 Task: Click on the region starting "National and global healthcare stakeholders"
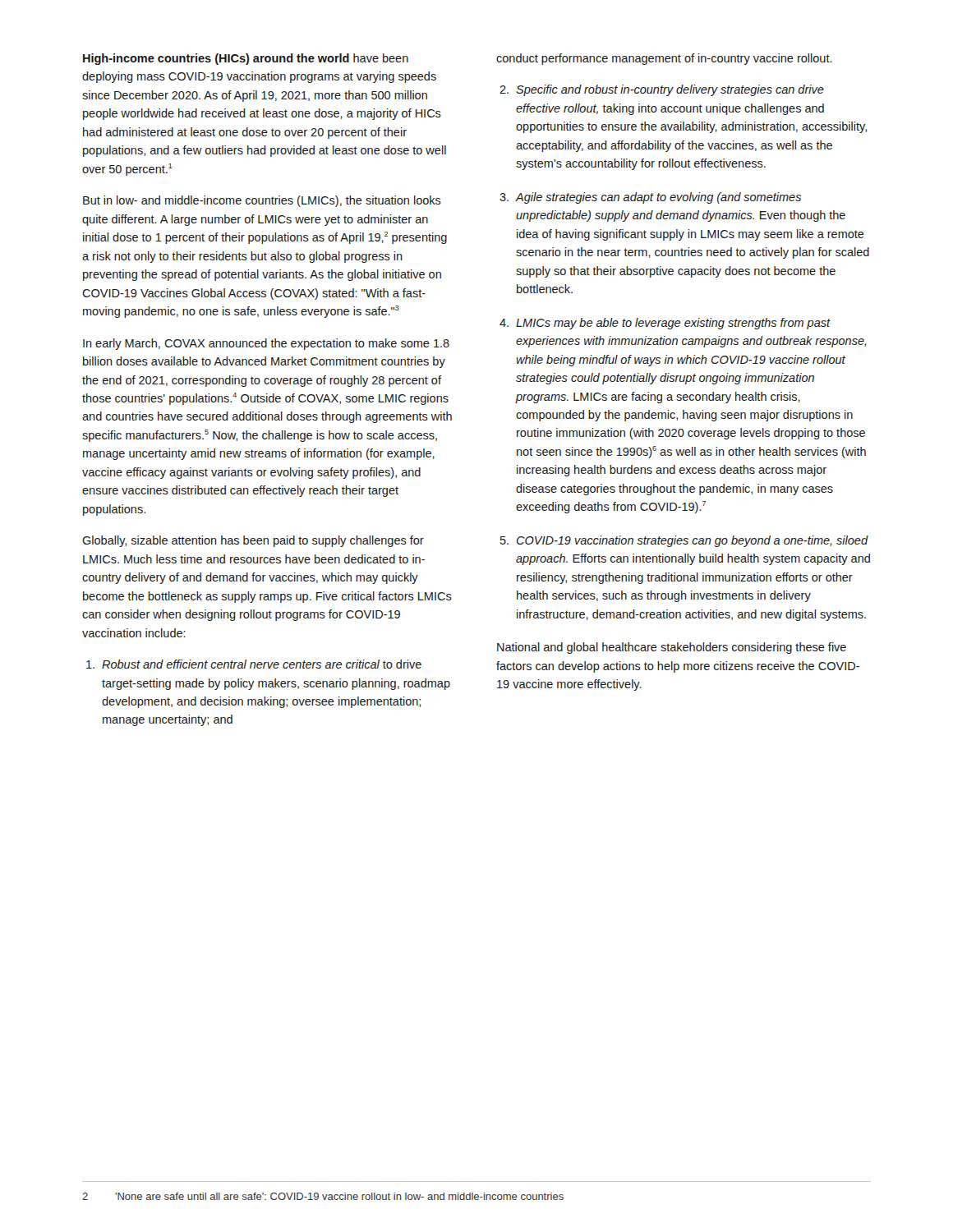pos(684,666)
